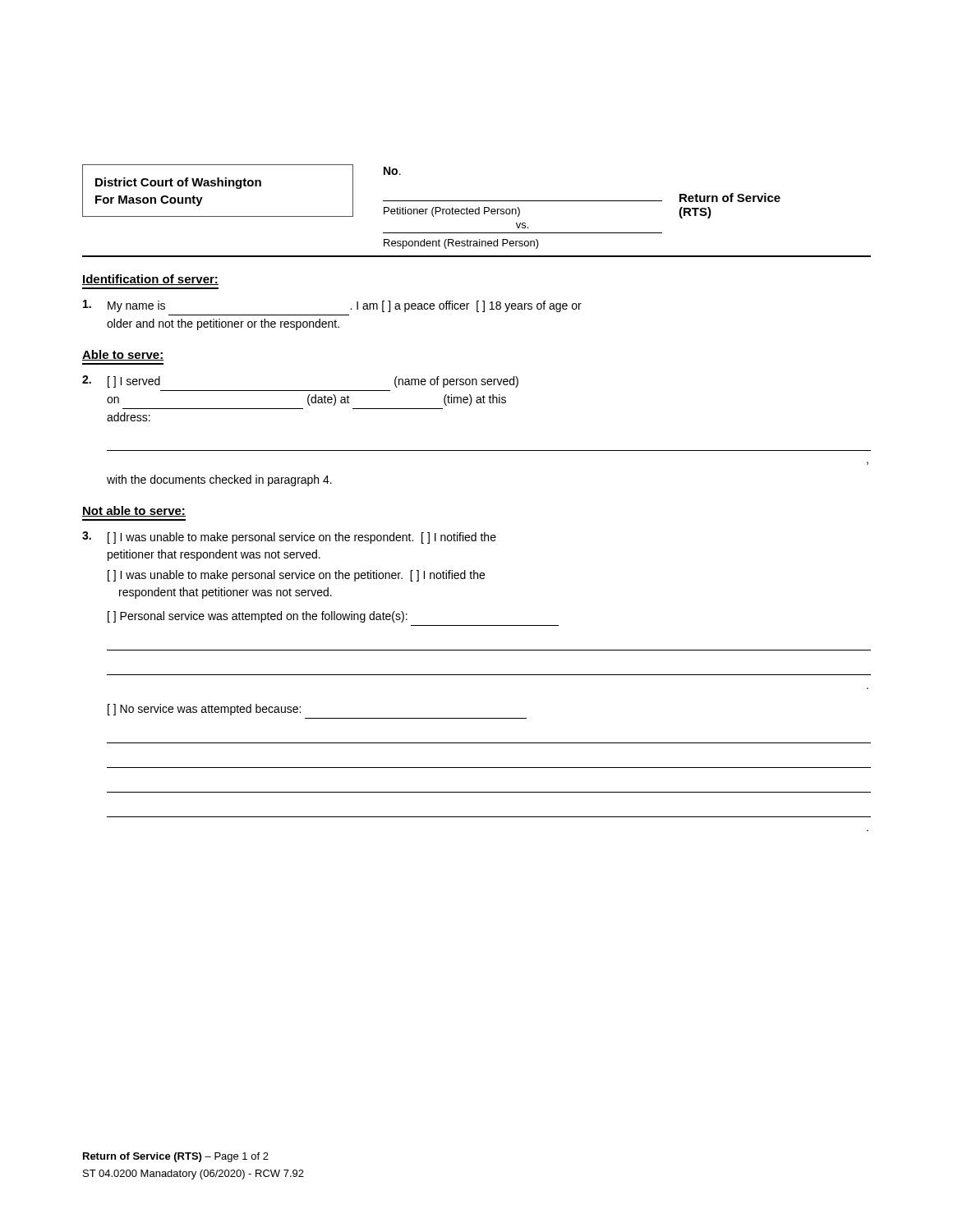Click on the section header containing "Able to serve:"
The height and width of the screenshot is (1232, 953).
[x=123, y=355]
